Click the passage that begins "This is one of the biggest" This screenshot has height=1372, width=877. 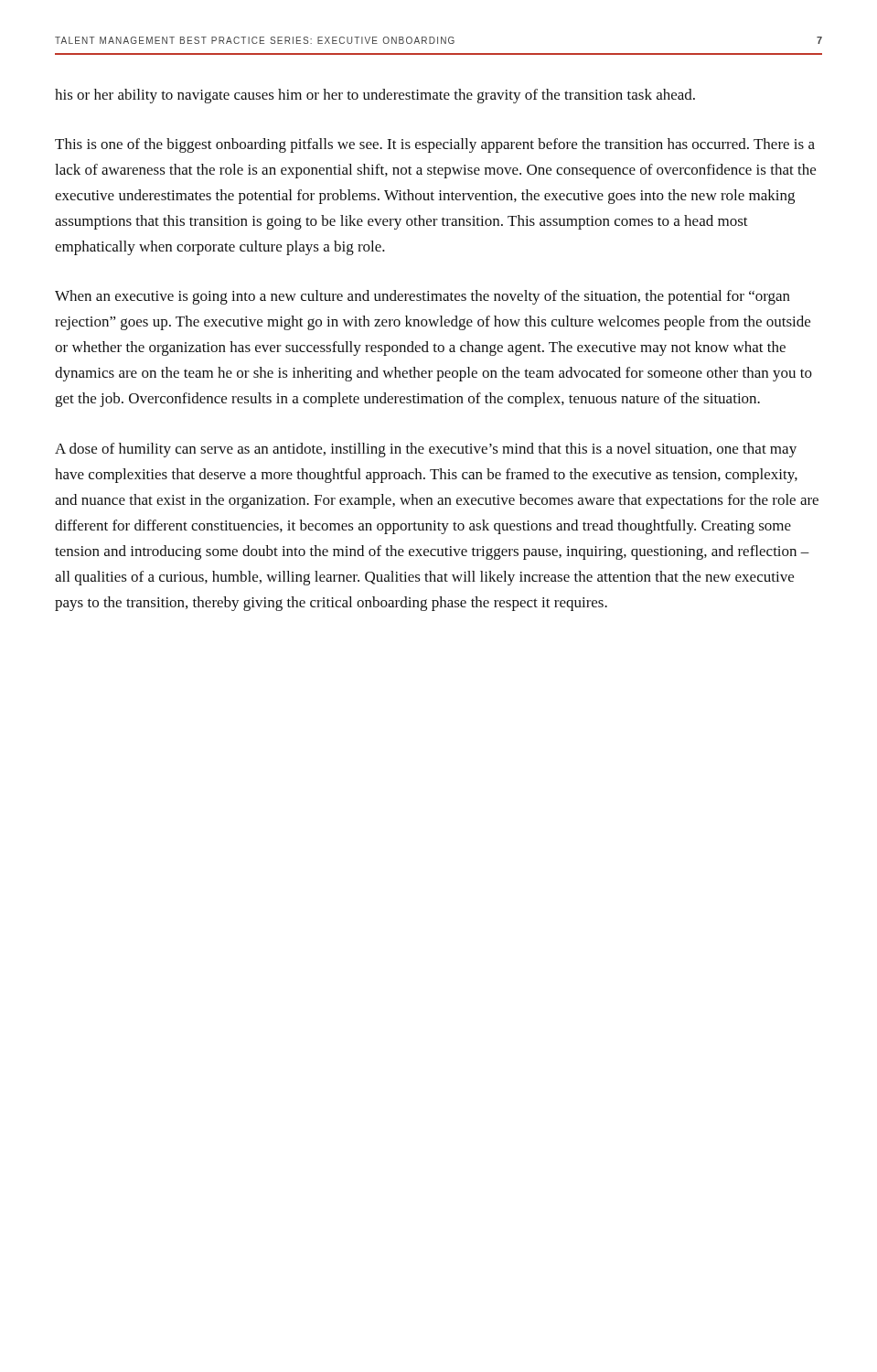(436, 195)
